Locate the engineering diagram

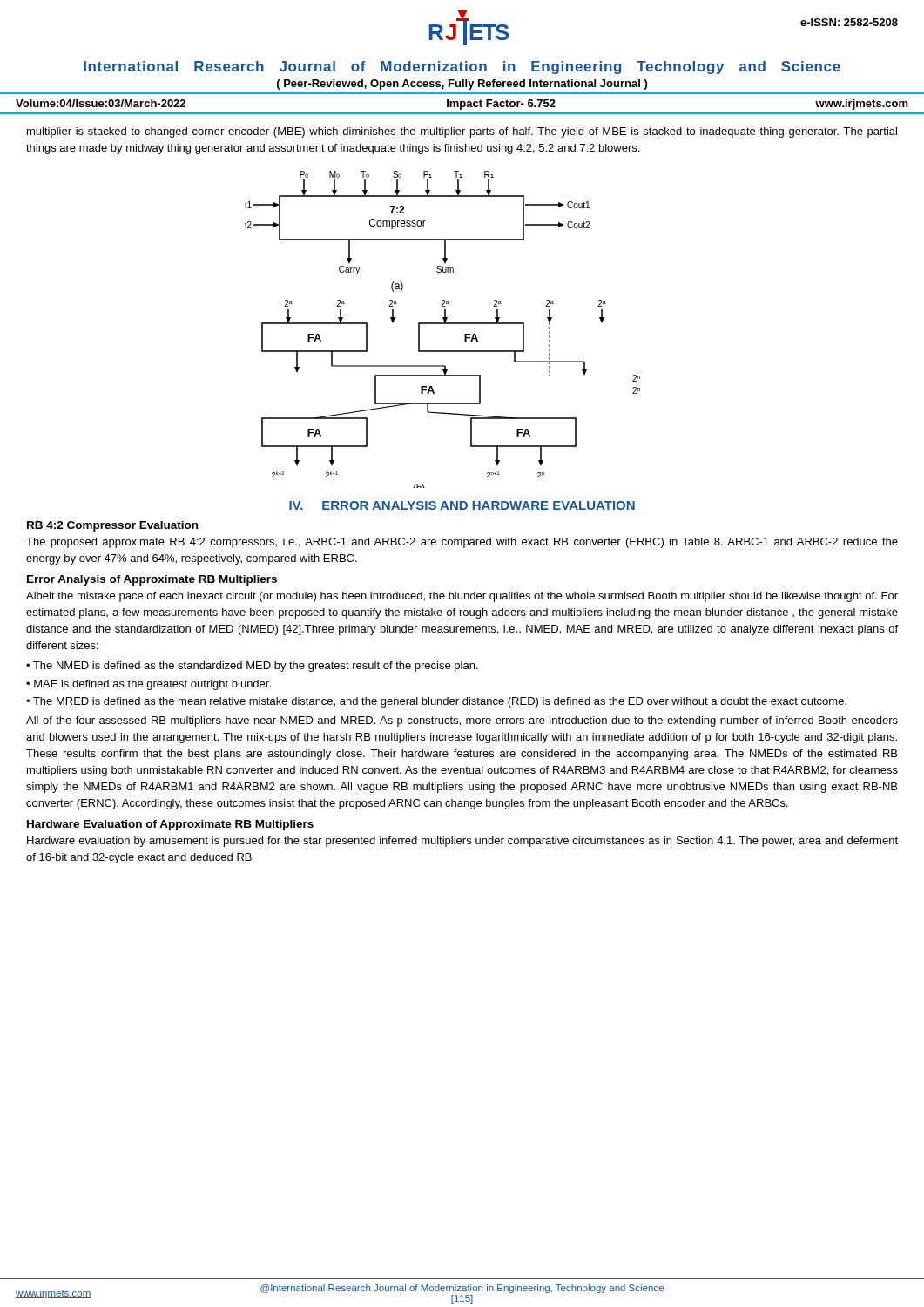click(x=462, y=328)
